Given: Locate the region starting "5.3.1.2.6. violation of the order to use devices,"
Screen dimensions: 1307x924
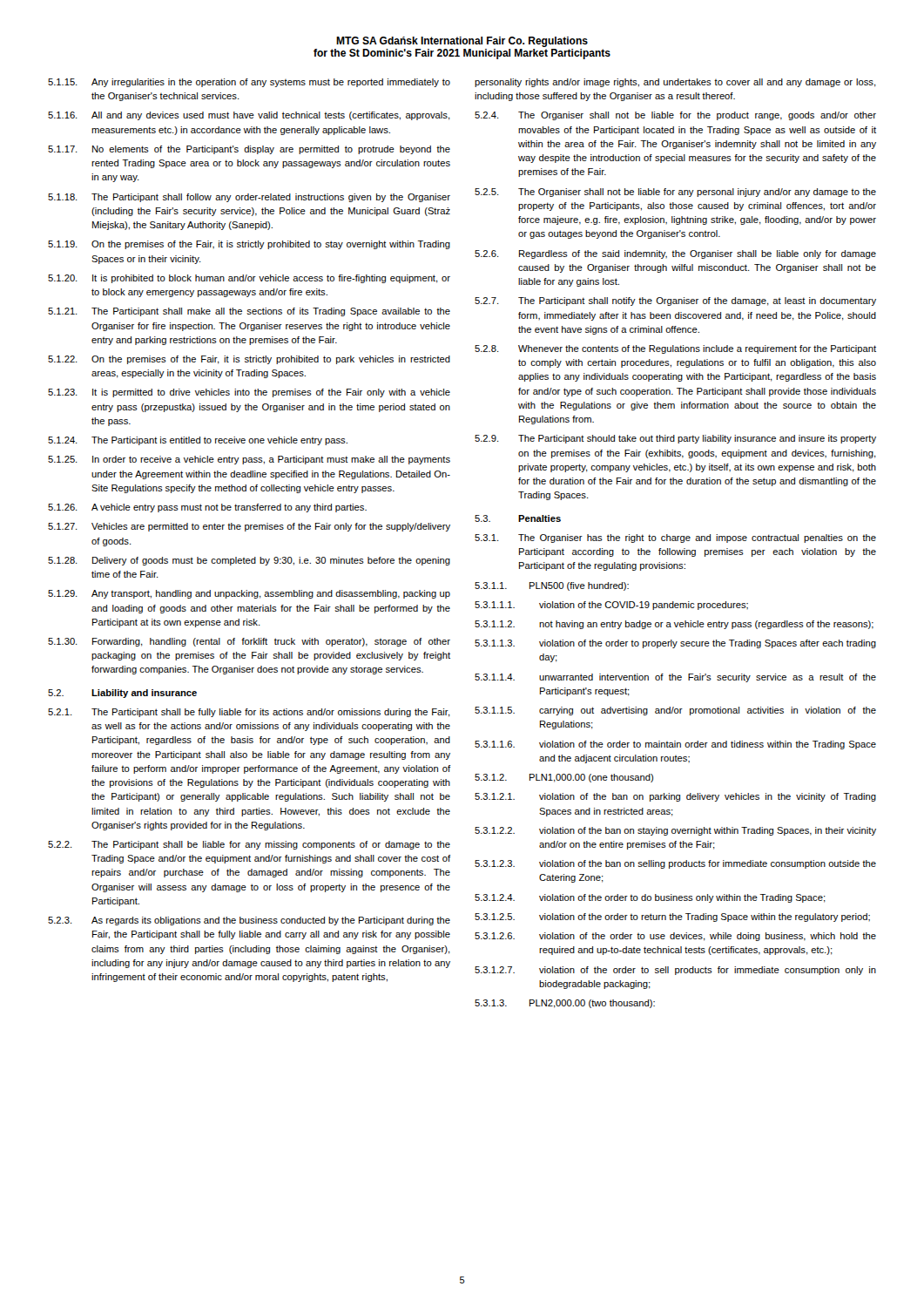Looking at the screenshot, I should pyautogui.click(x=675, y=943).
